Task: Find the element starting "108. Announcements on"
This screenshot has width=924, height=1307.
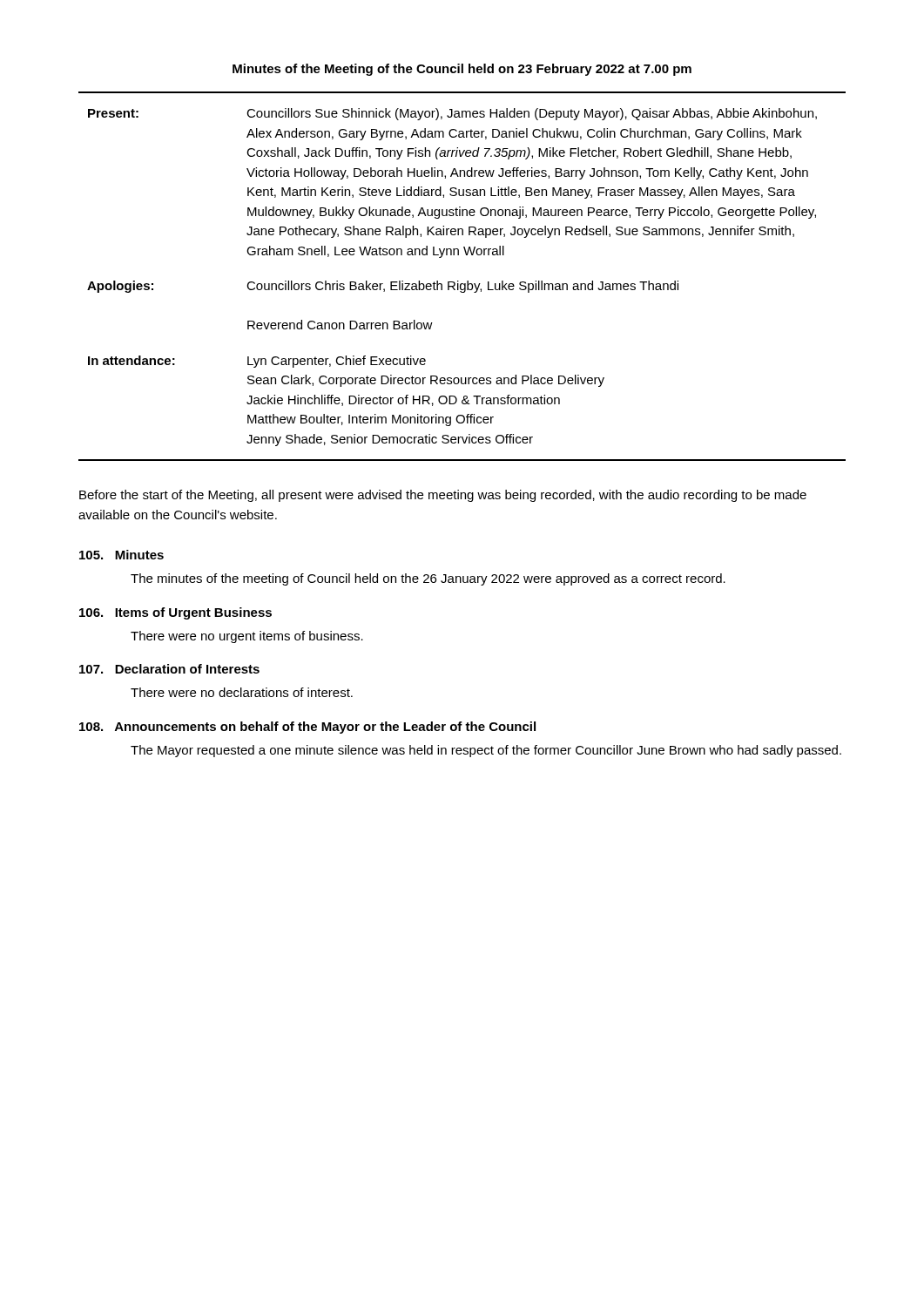Action: pos(307,726)
